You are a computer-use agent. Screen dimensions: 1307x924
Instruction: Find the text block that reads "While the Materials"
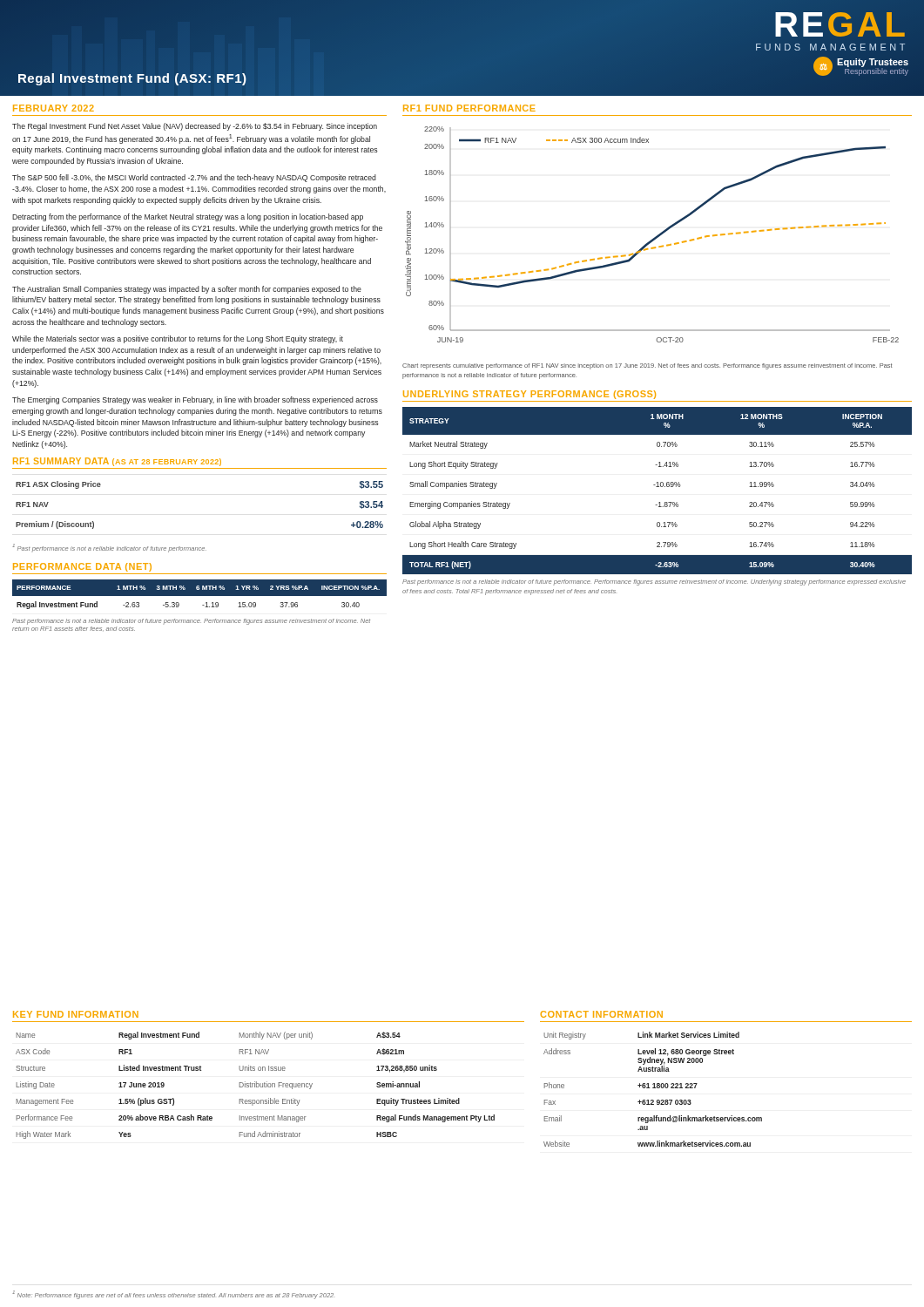pyautogui.click(x=197, y=361)
